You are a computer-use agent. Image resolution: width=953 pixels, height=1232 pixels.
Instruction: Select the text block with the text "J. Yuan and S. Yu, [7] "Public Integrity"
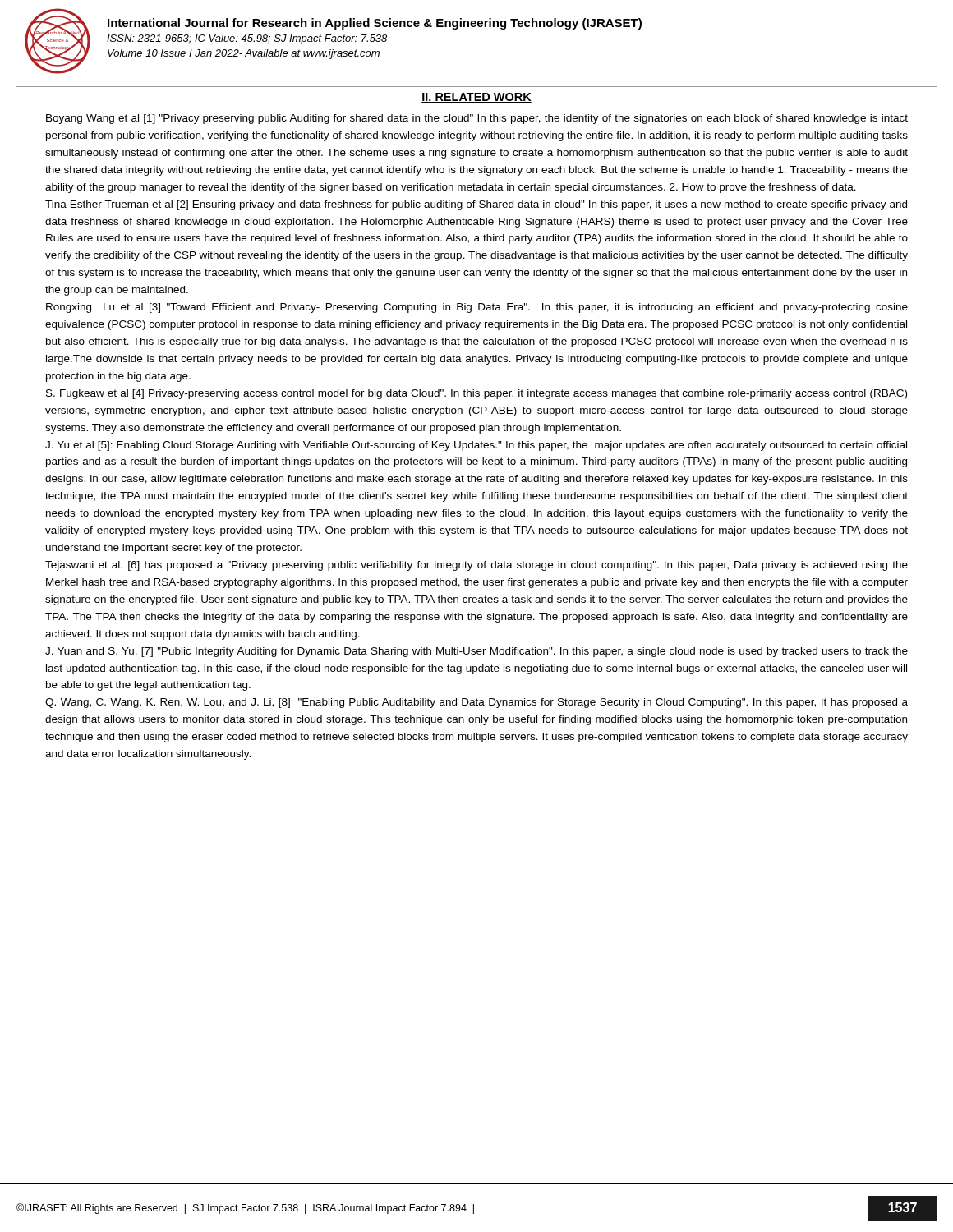[x=476, y=668]
